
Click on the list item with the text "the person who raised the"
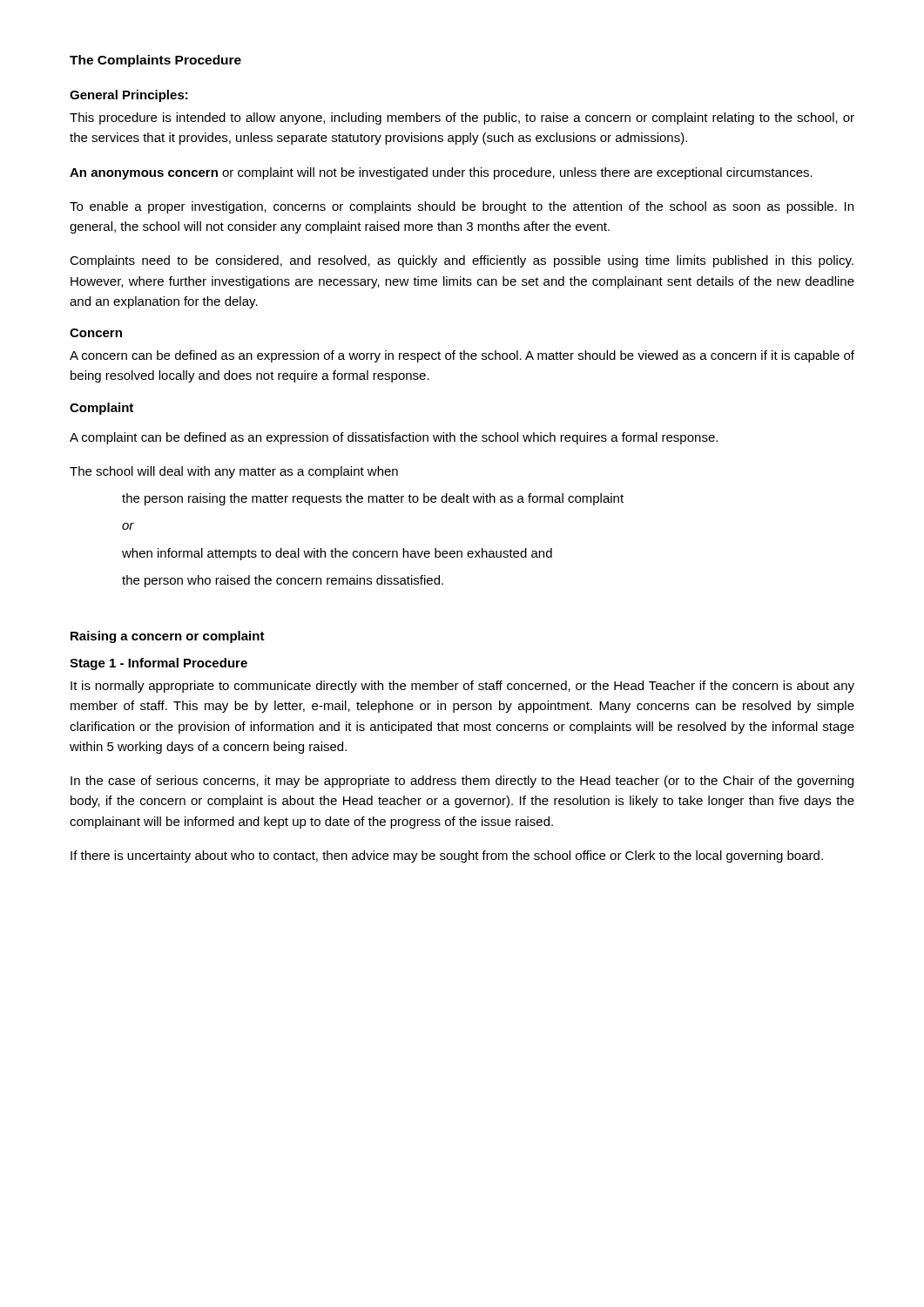[283, 580]
